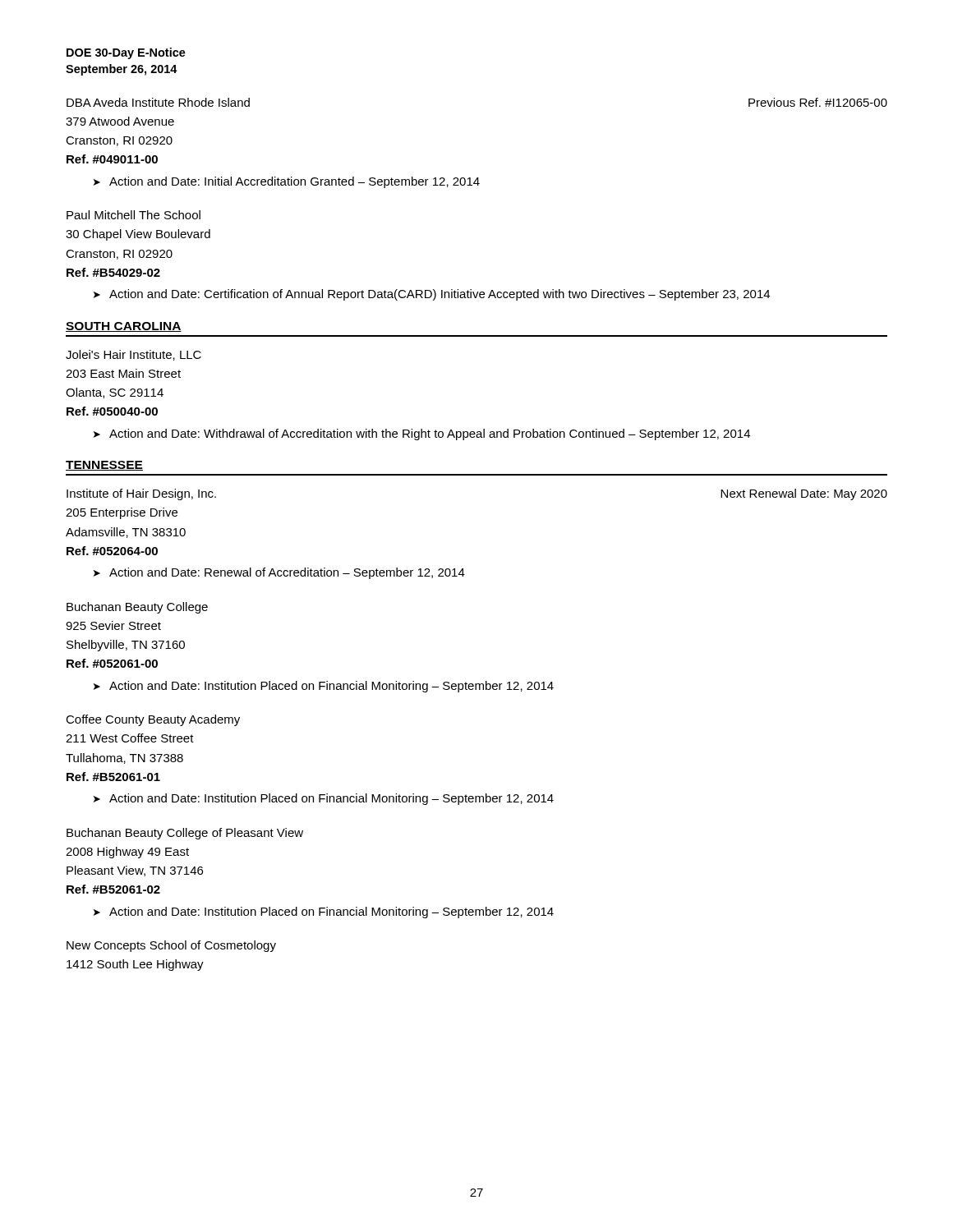The image size is (953, 1232).
Task: Find the text block that says "Jolei's Hair Institute, LLC"
Action: click(x=134, y=355)
